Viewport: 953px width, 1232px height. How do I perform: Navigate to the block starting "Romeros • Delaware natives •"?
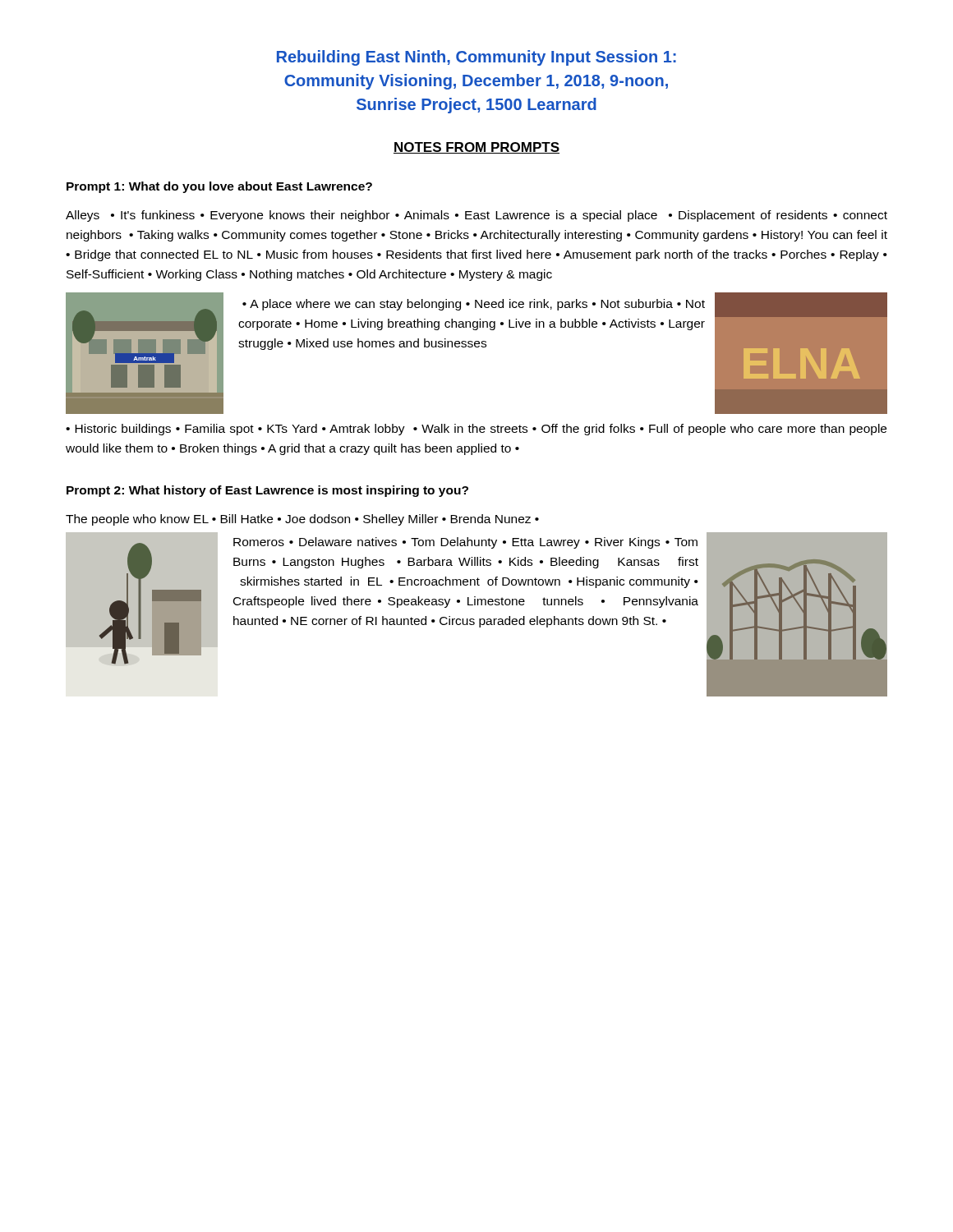465,581
